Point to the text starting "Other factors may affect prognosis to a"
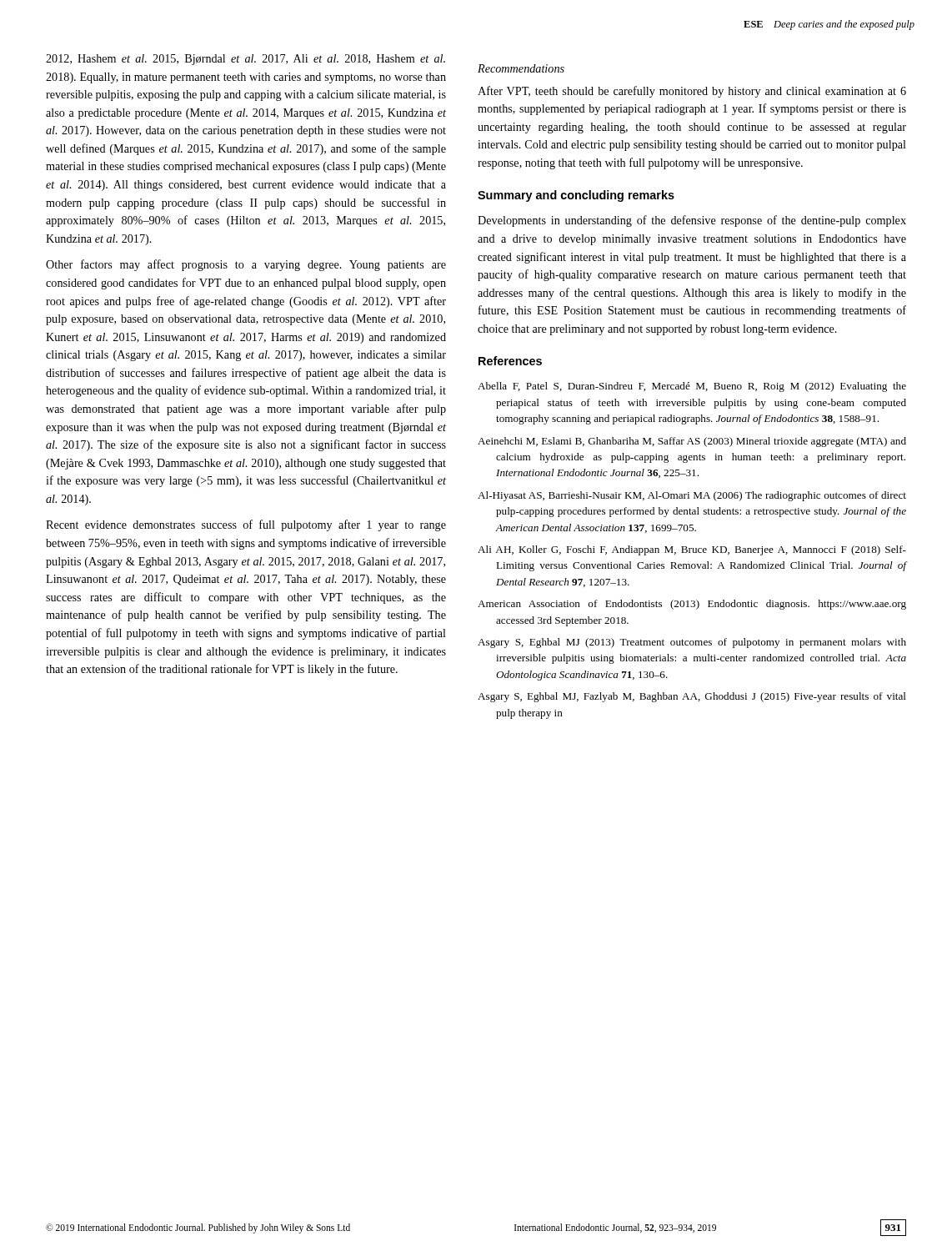The image size is (952, 1251). tap(246, 382)
